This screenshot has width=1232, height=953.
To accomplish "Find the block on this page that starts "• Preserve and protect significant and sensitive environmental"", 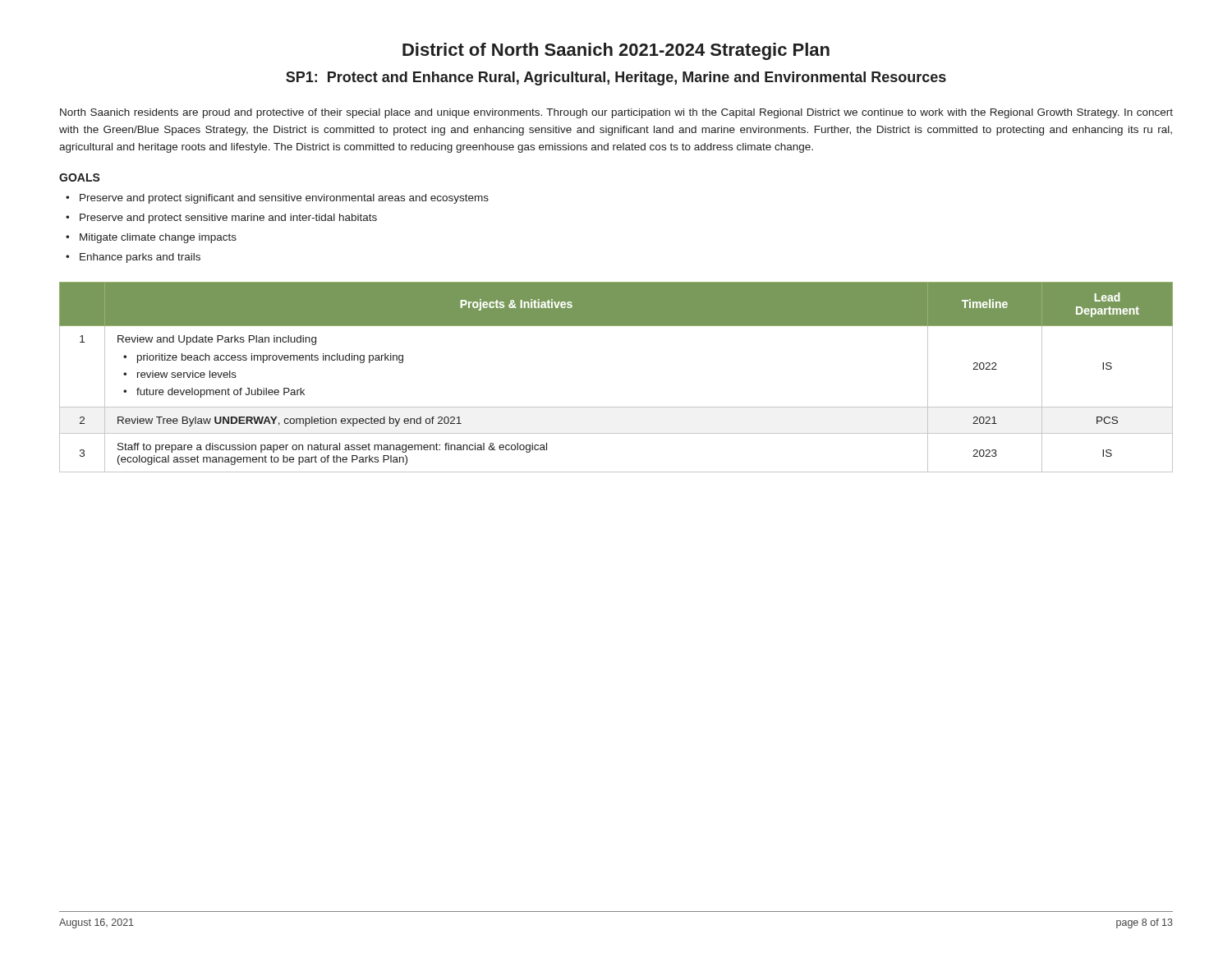I will pyautogui.click(x=277, y=198).
